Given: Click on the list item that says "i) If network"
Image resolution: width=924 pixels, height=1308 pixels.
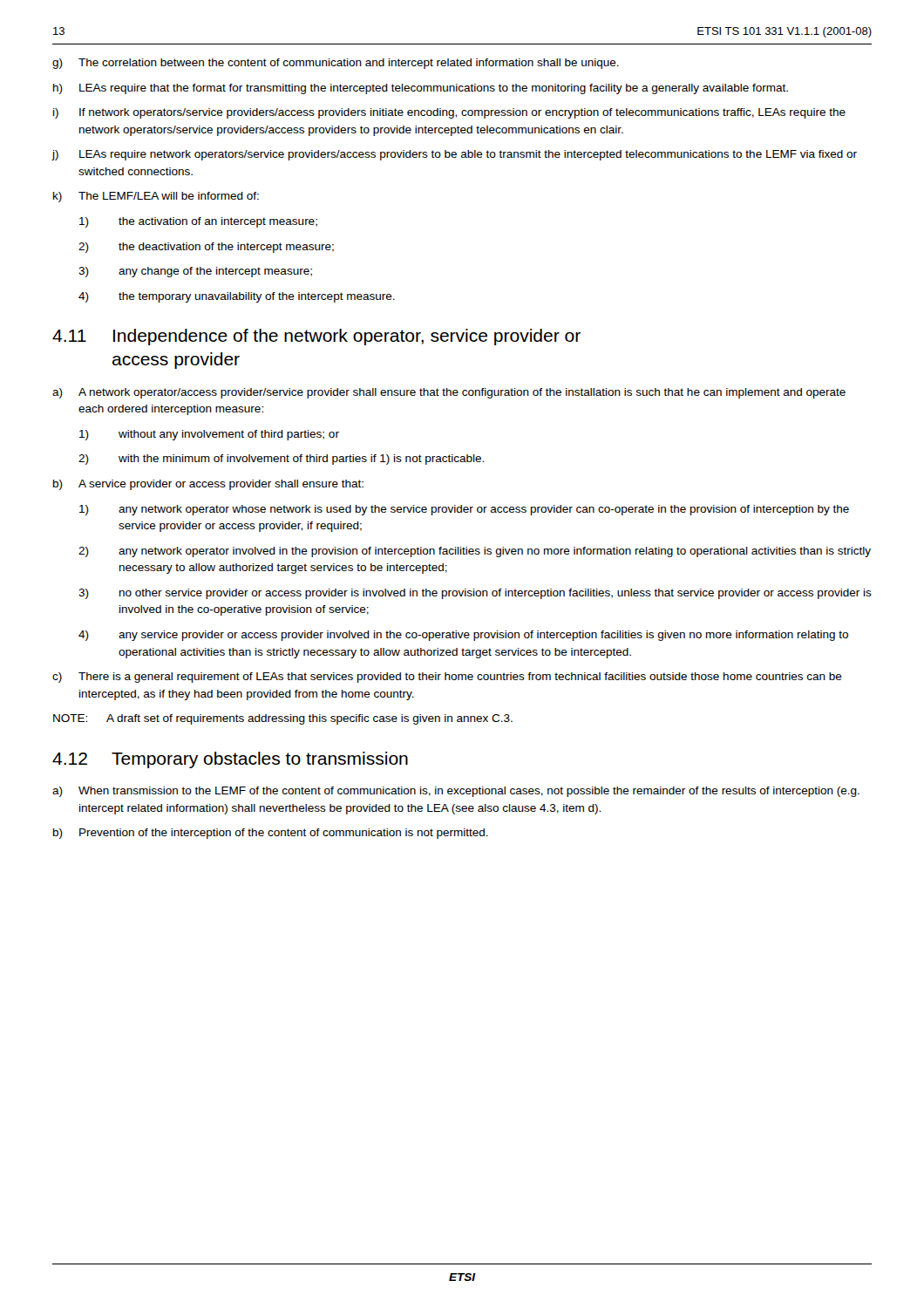Looking at the screenshot, I should (462, 121).
